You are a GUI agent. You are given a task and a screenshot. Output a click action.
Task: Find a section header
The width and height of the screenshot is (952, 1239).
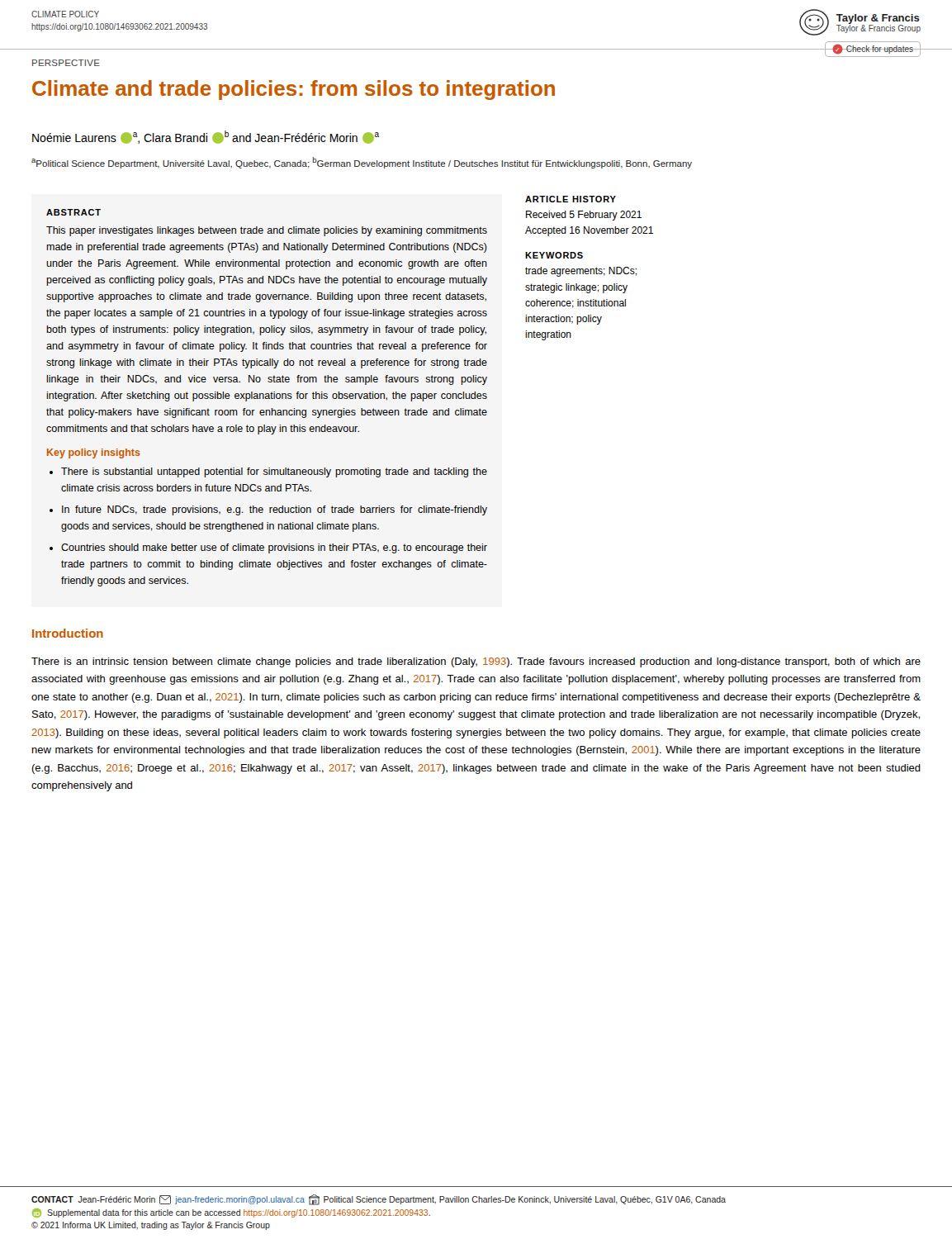(67, 633)
